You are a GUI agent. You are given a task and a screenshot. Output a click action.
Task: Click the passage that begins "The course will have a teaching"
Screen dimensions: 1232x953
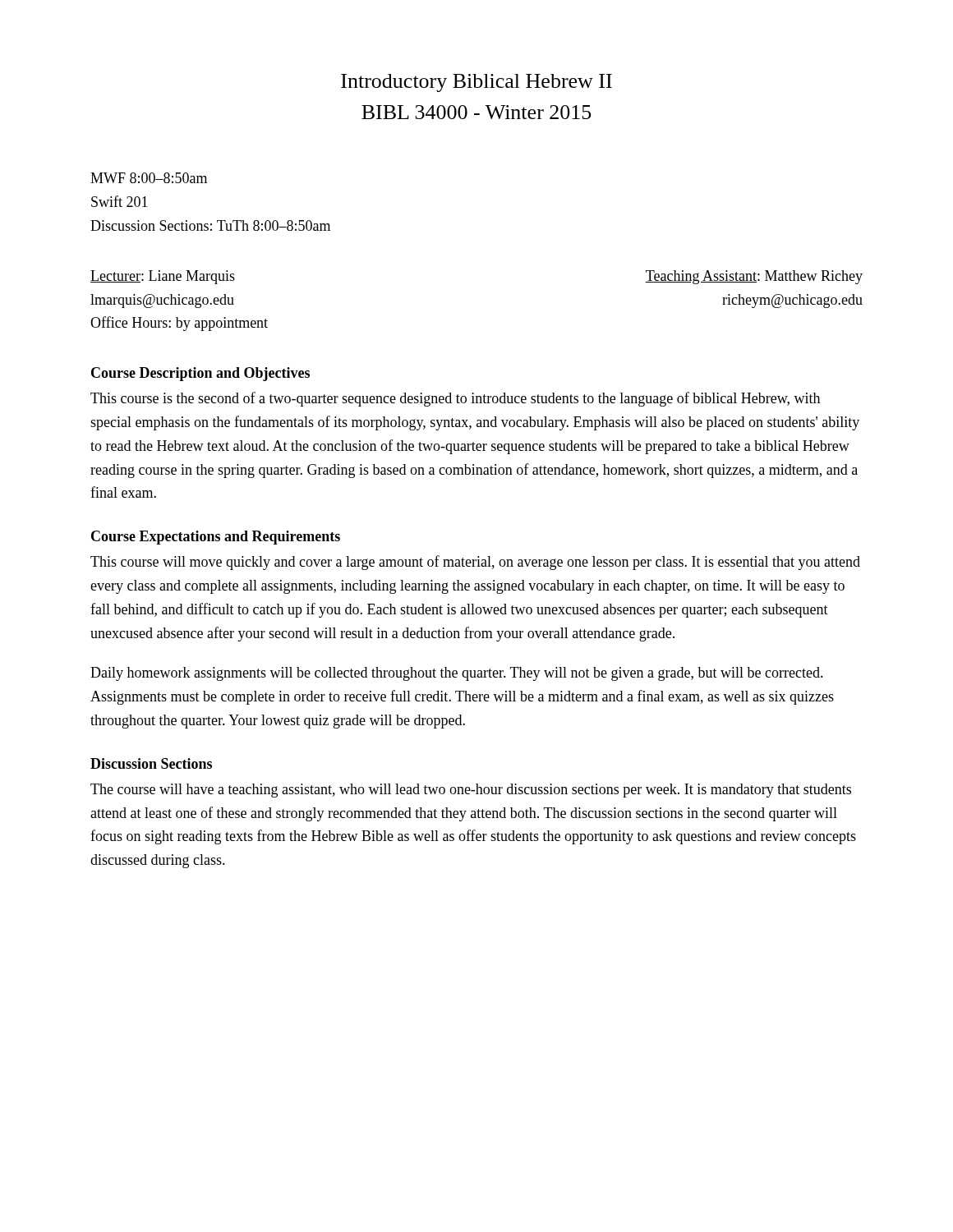(473, 825)
